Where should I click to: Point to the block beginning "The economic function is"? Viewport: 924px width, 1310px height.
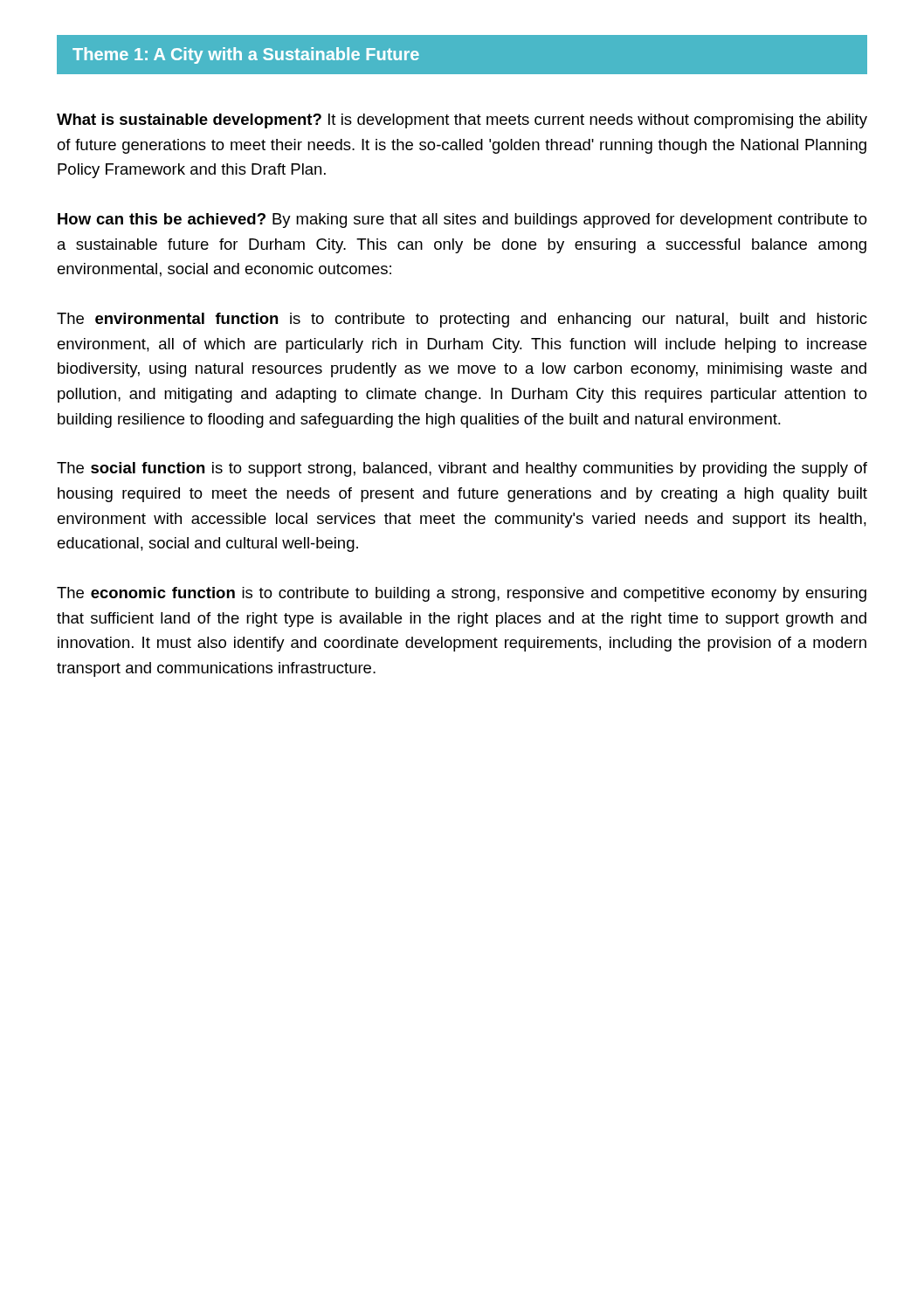(x=462, y=630)
